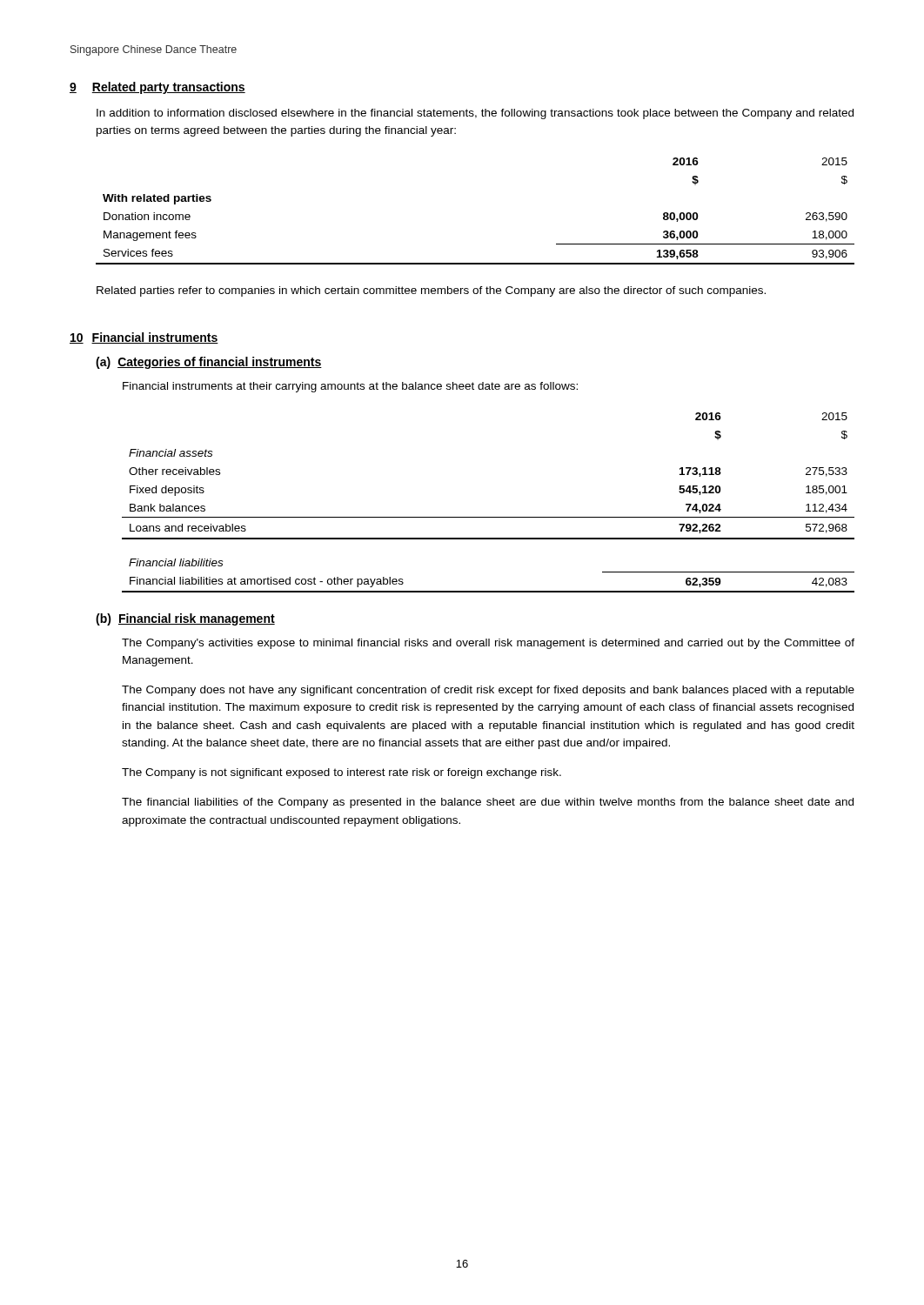This screenshot has width=924, height=1305.
Task: Select the text block that says "Financial instruments at their carrying amounts at the"
Action: click(350, 386)
